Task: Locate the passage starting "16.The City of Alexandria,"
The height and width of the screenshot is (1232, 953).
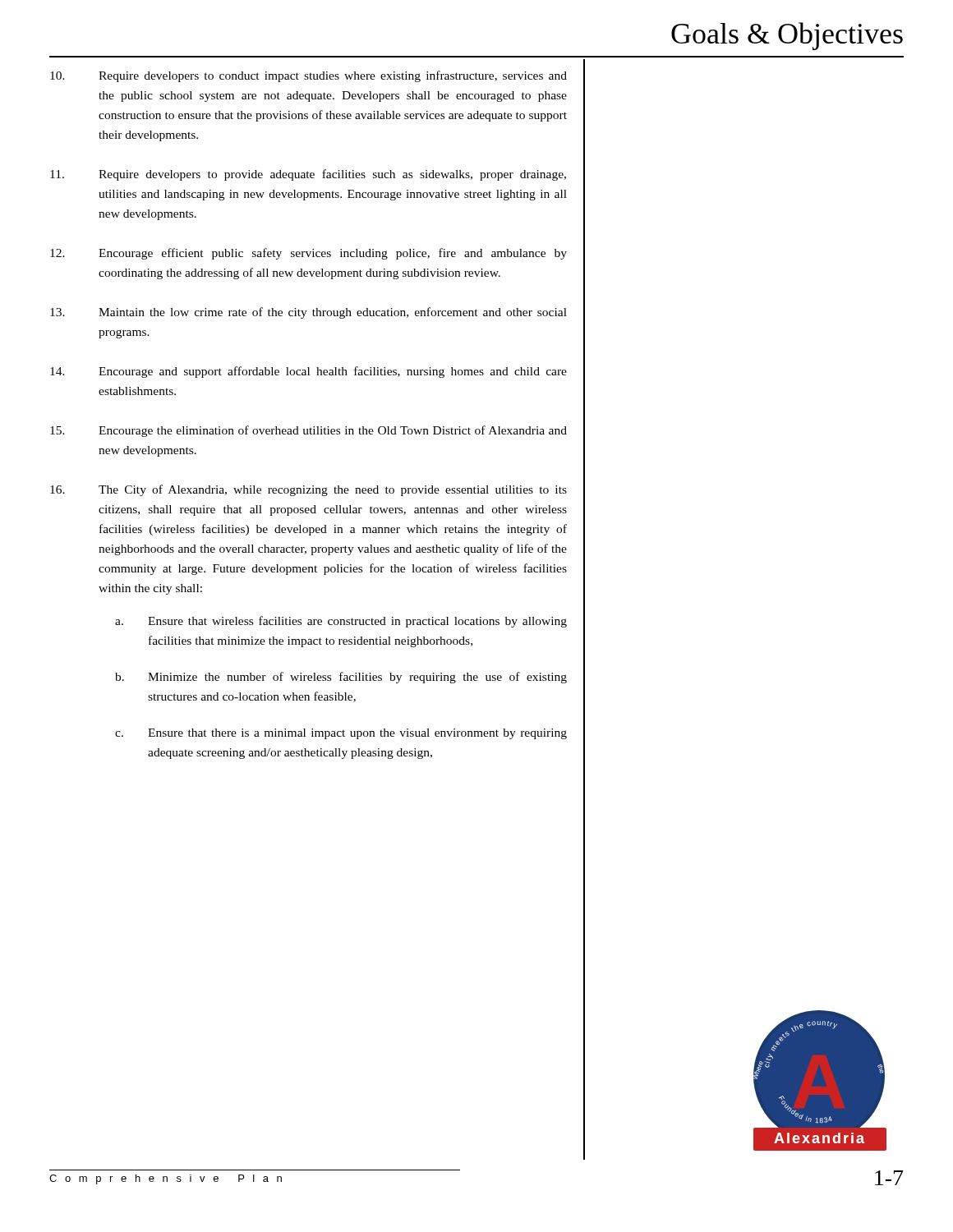Action: click(x=308, y=621)
